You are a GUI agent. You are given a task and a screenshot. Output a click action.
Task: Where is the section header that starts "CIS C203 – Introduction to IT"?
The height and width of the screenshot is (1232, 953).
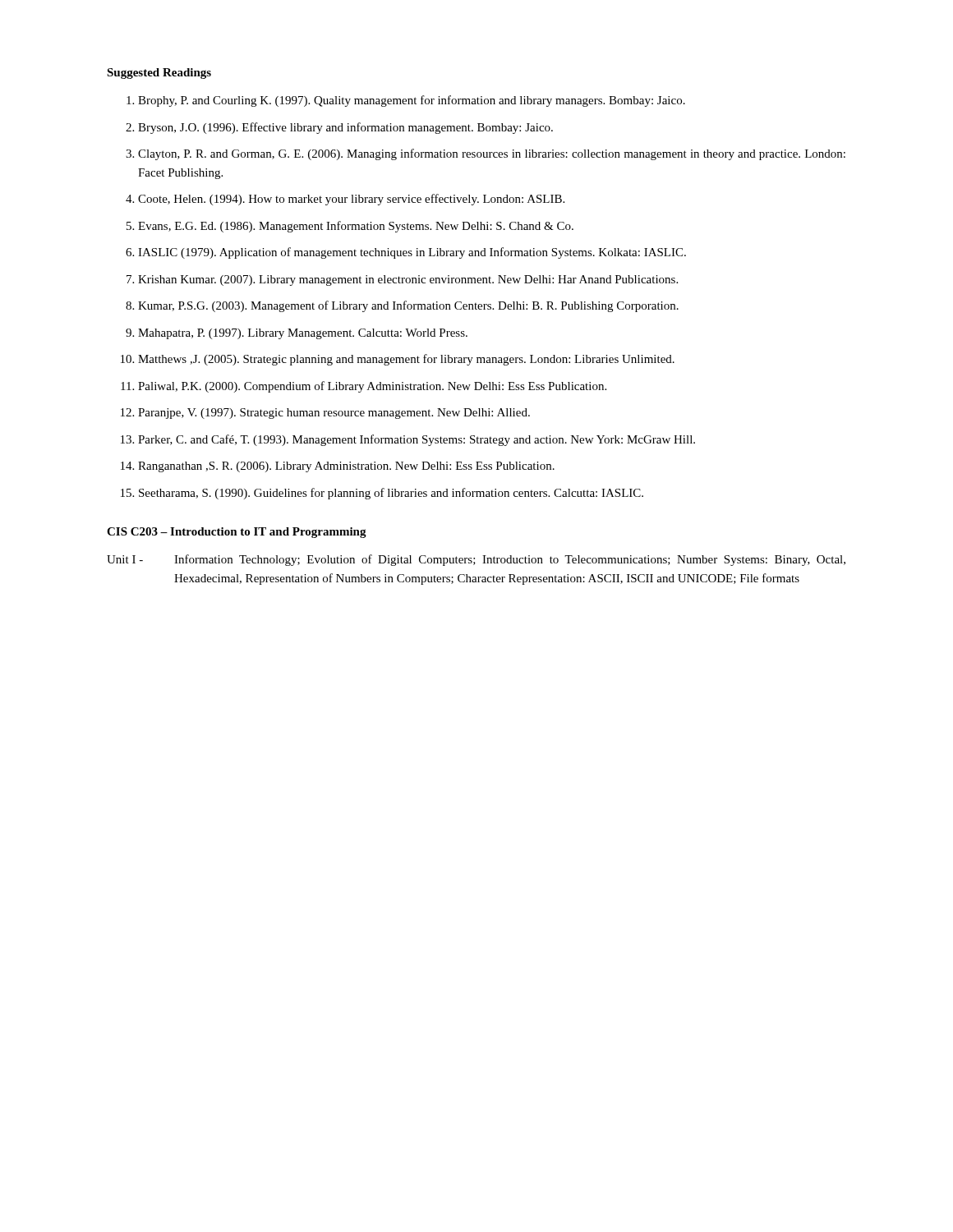pyautogui.click(x=236, y=531)
